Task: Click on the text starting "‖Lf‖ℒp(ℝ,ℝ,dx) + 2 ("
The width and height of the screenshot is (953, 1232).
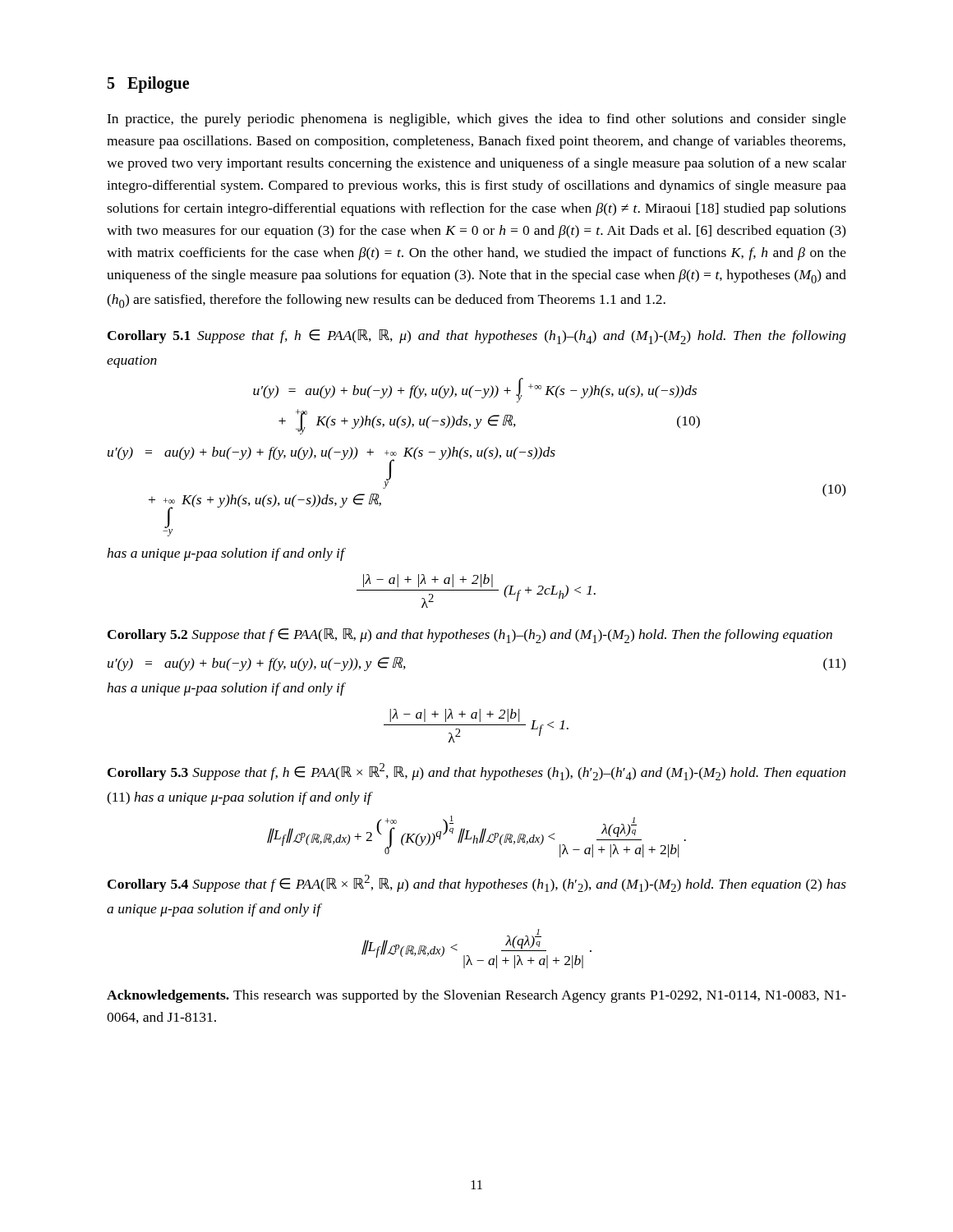Action: (476, 836)
